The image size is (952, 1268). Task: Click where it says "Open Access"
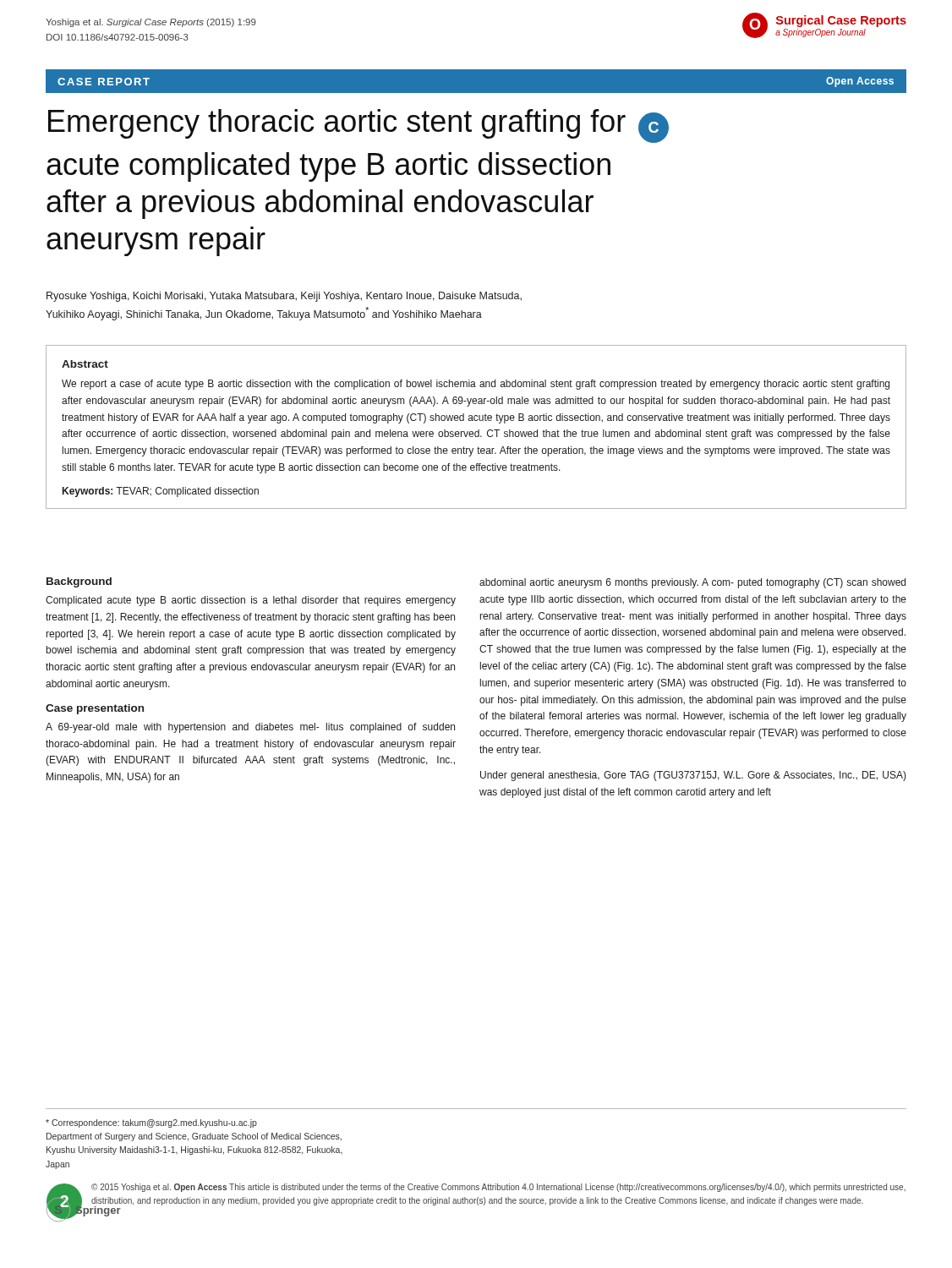tap(860, 81)
